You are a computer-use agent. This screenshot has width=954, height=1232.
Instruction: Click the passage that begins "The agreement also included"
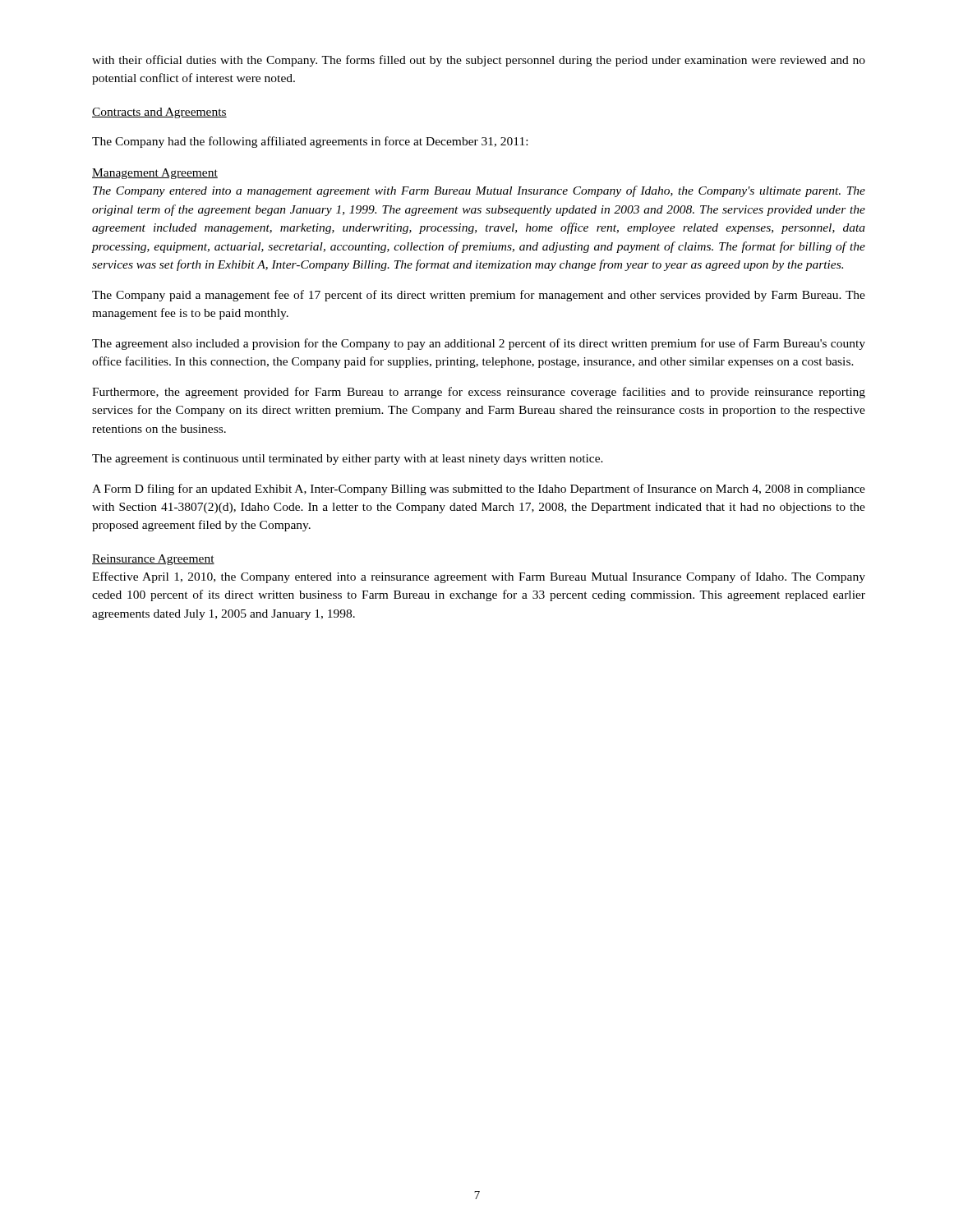pyautogui.click(x=479, y=352)
